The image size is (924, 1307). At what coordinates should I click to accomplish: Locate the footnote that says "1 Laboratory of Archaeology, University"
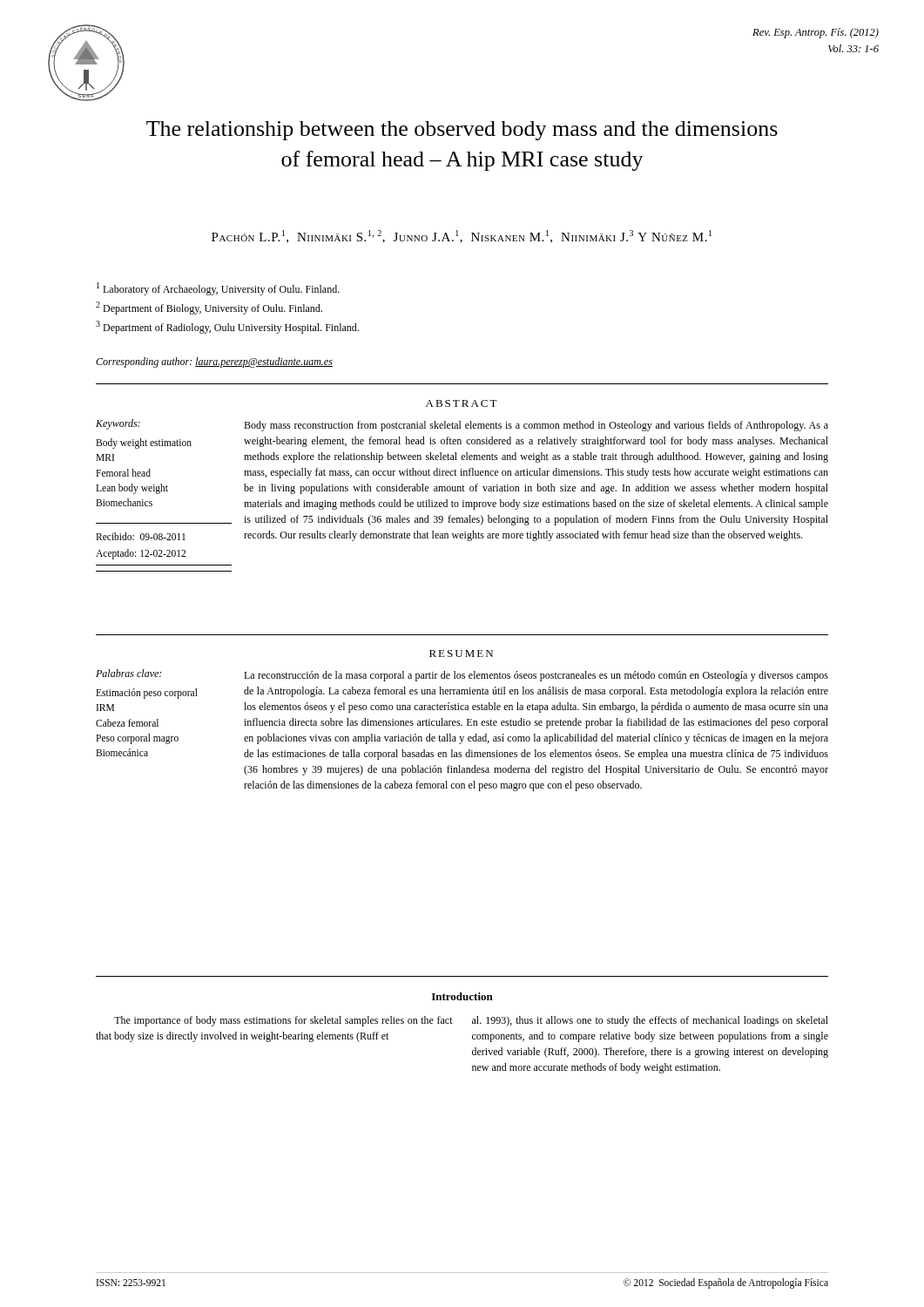pyautogui.click(x=228, y=307)
